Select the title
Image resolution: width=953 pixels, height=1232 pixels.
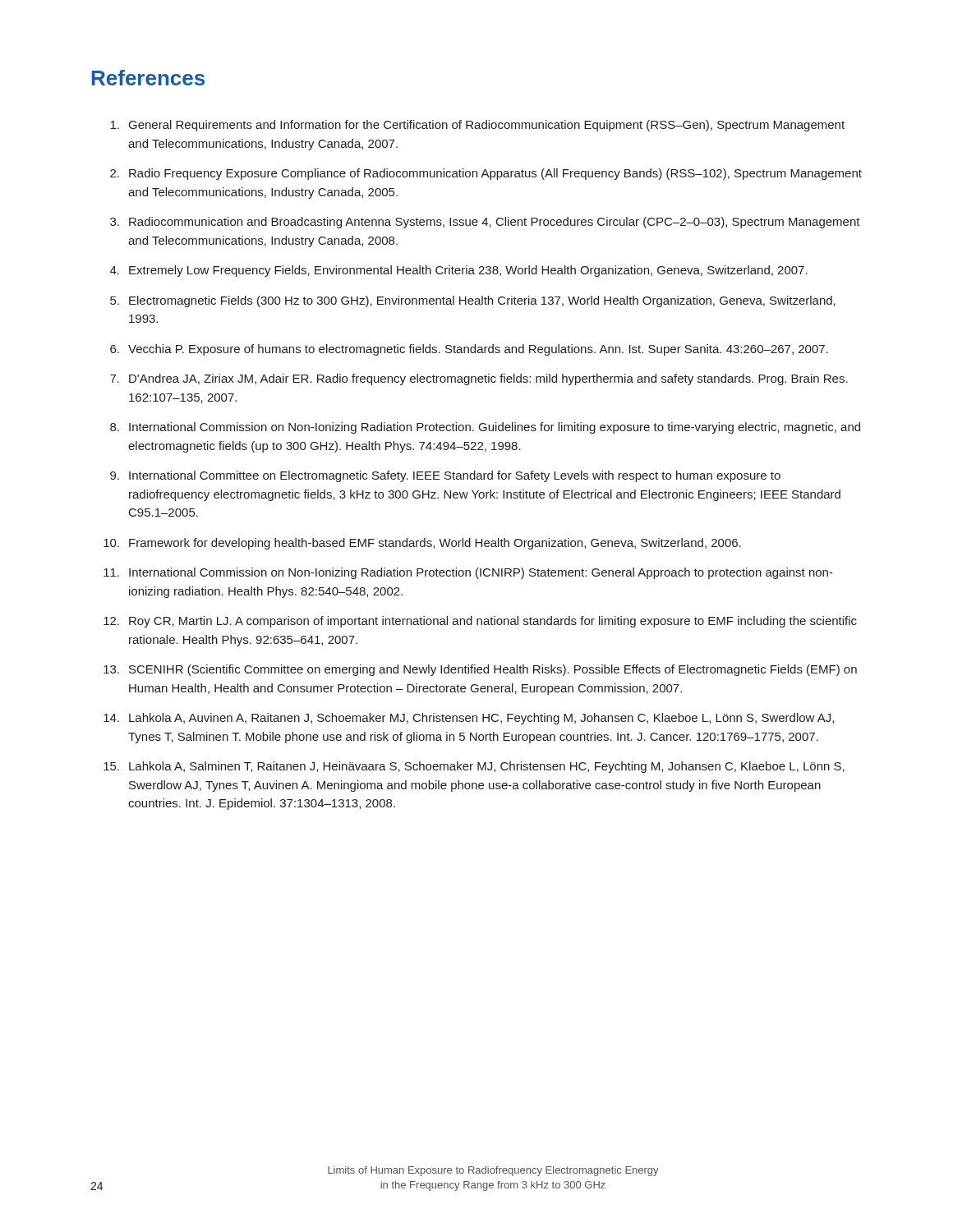[x=148, y=78]
